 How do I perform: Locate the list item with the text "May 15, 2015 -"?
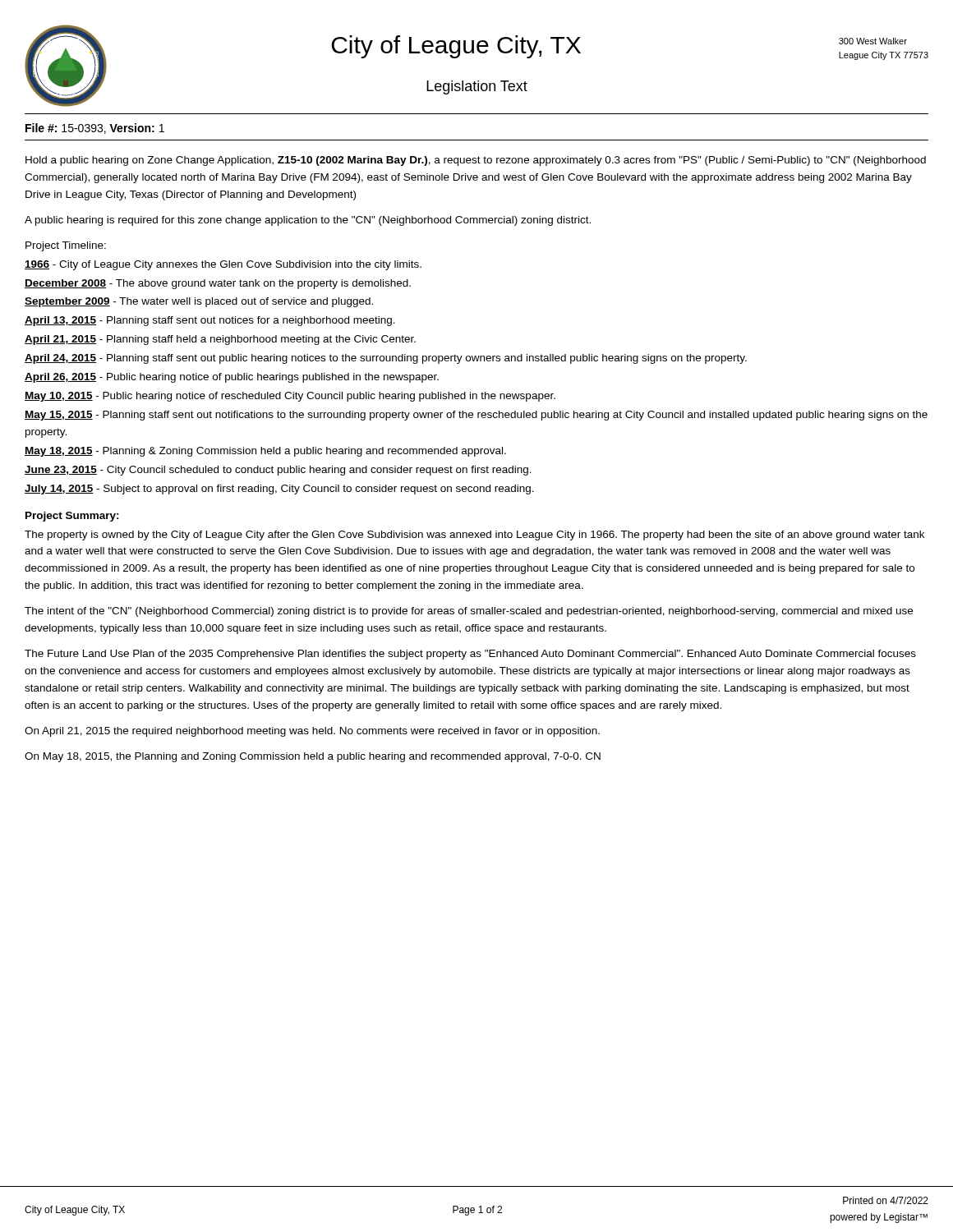(x=476, y=424)
